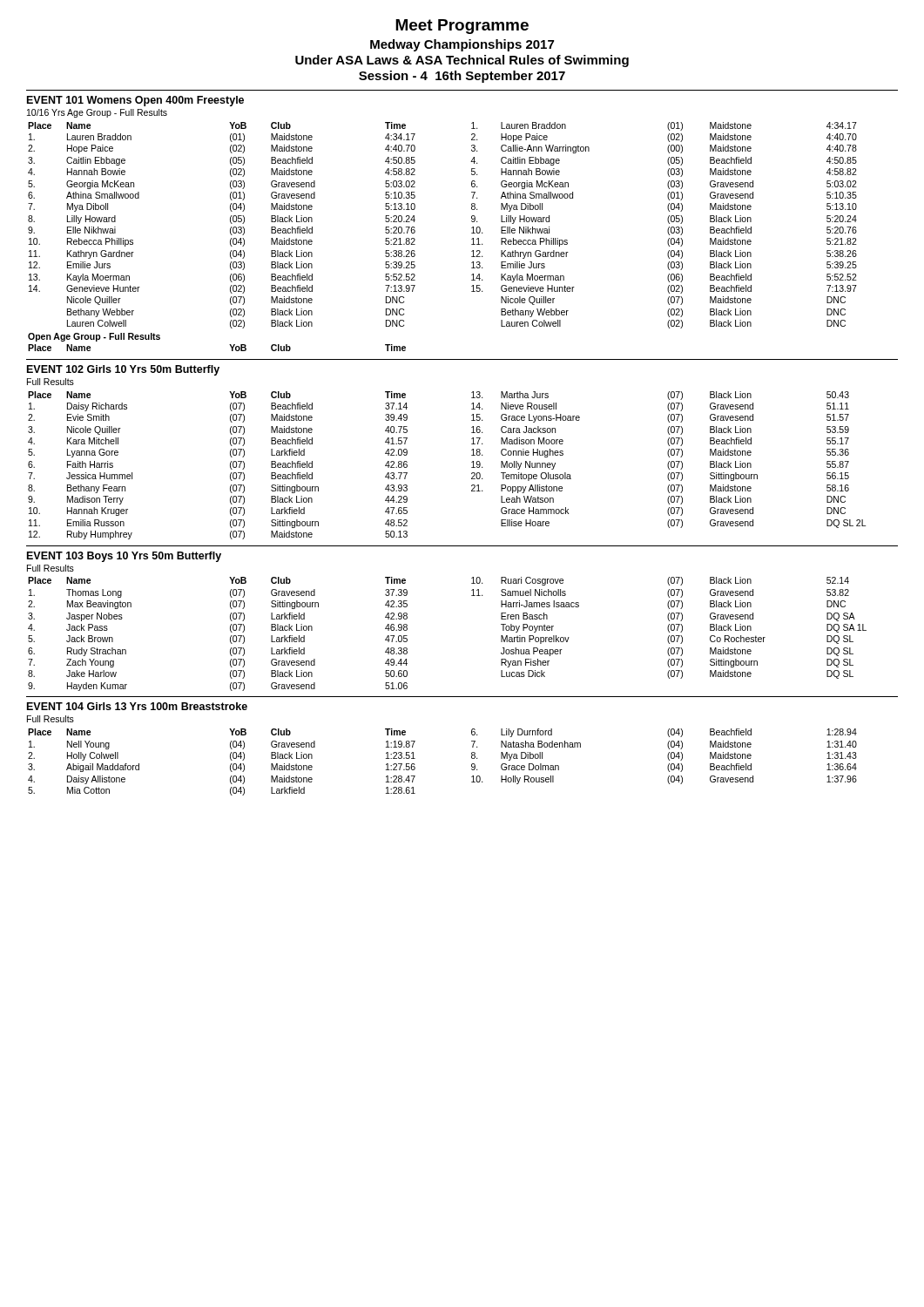
Task: Locate the element starting "Meet Programme Medway Championships 2017"
Action: [462, 49]
